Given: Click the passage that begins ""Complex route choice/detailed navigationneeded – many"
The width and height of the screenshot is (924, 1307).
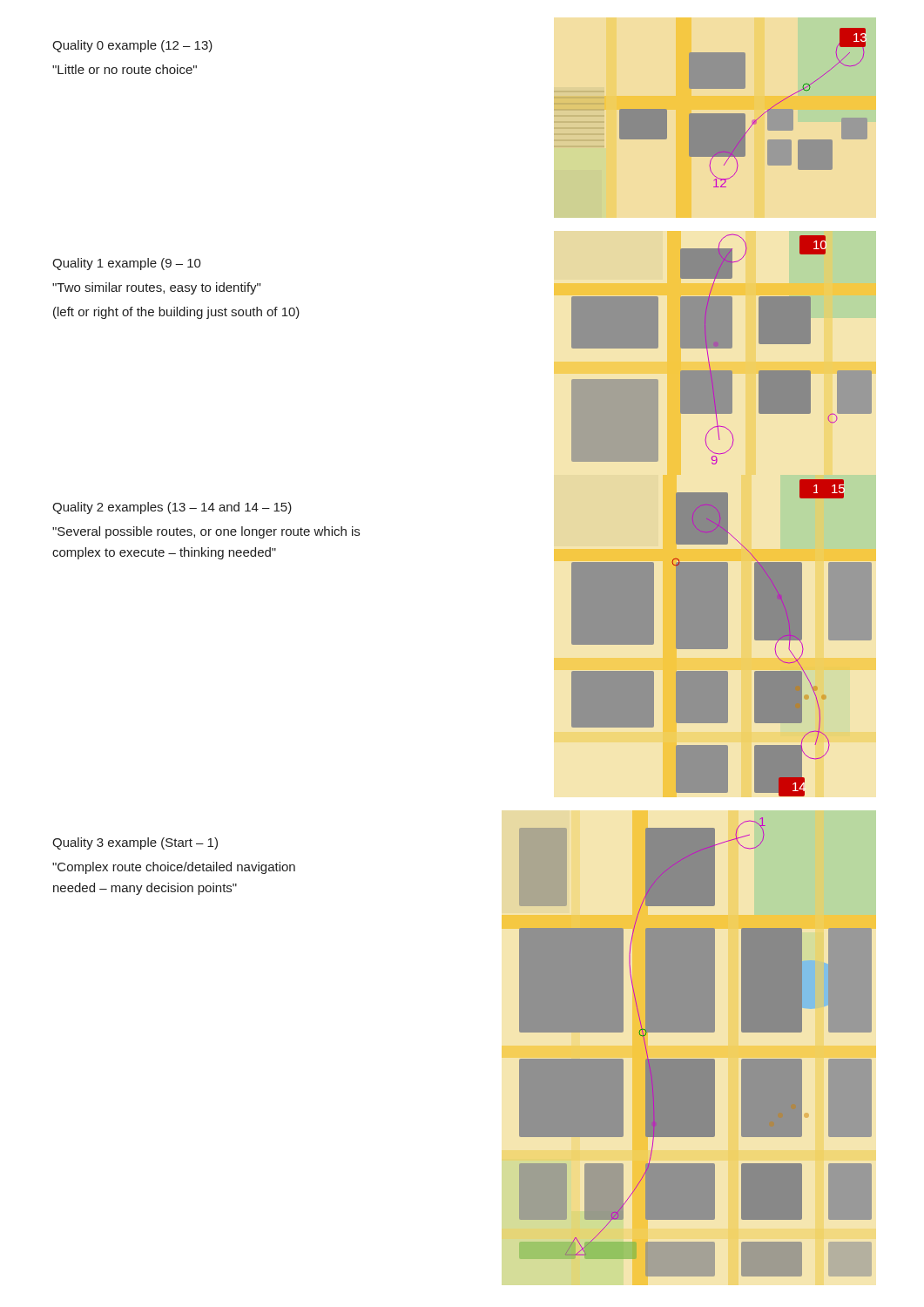Looking at the screenshot, I should click(x=174, y=877).
